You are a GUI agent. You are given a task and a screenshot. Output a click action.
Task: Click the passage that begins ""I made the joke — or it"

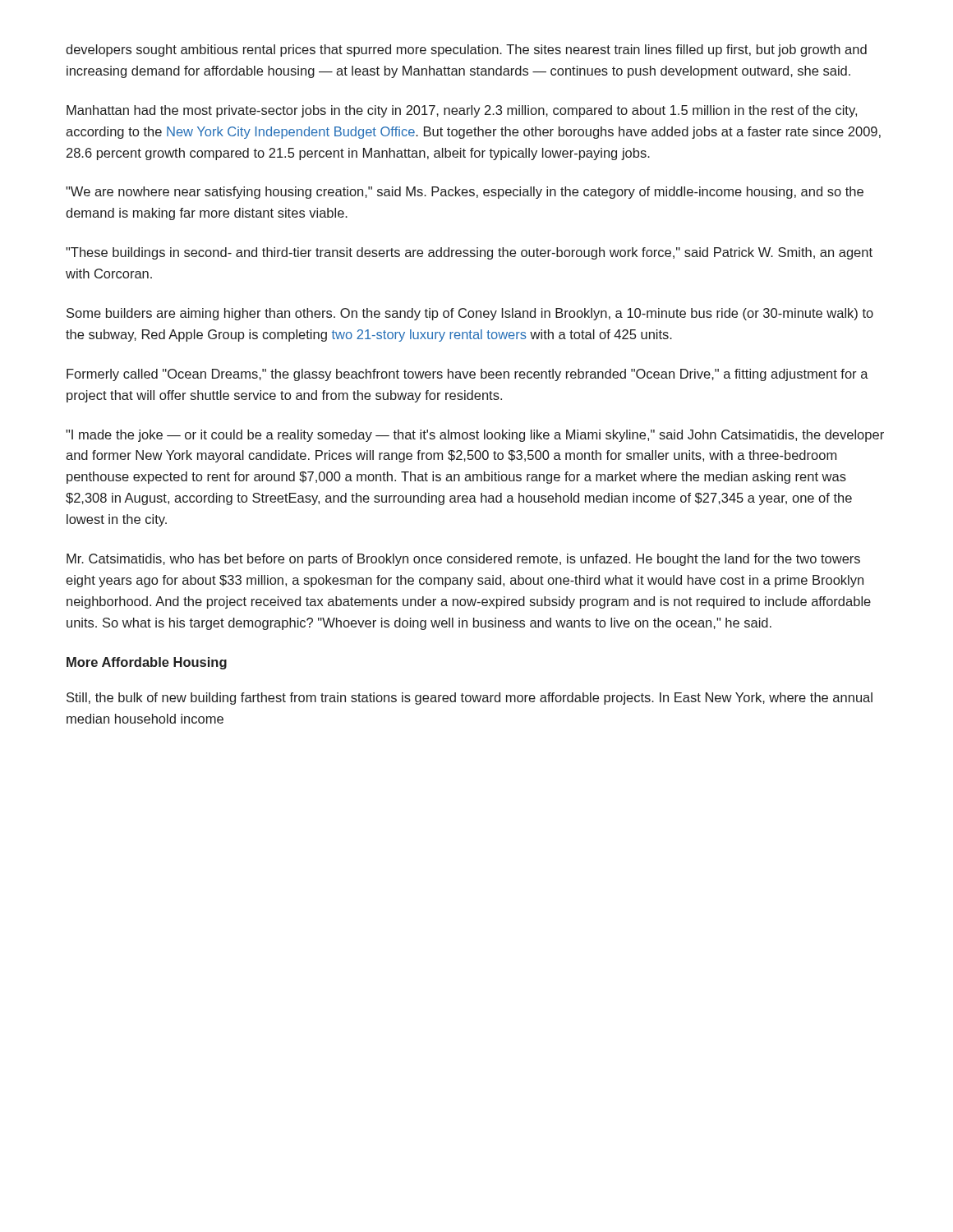point(475,477)
